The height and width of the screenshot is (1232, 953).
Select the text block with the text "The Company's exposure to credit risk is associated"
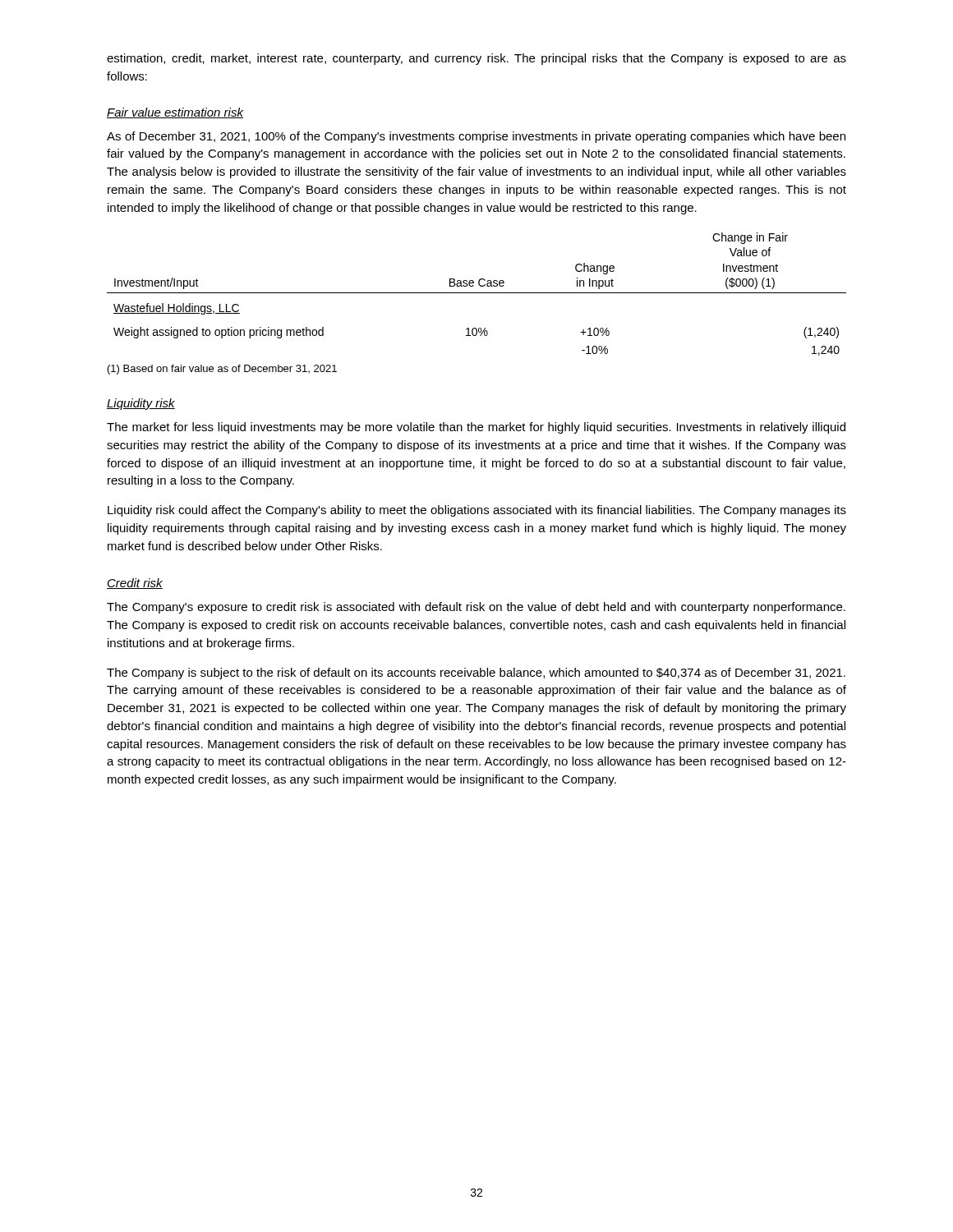(476, 625)
